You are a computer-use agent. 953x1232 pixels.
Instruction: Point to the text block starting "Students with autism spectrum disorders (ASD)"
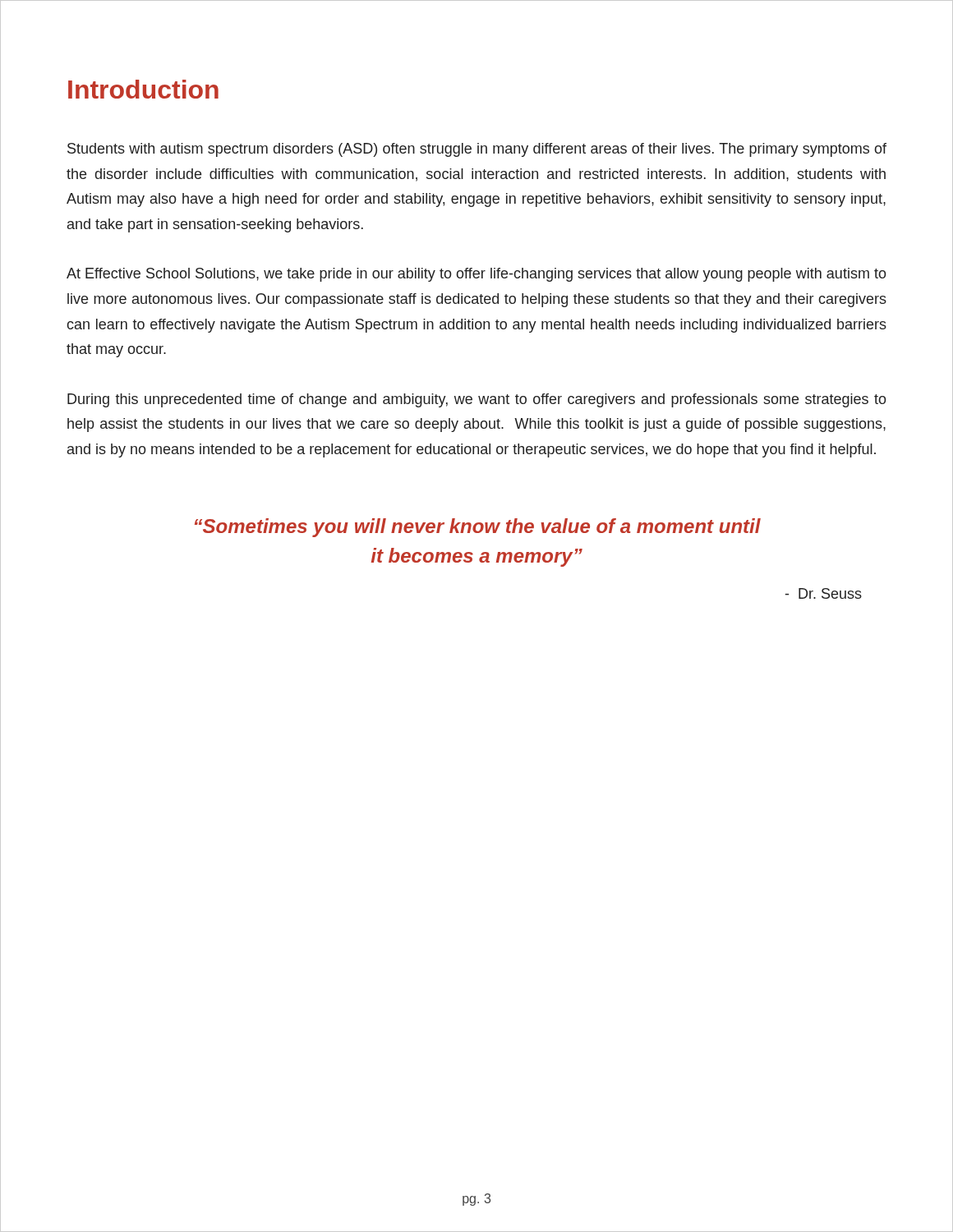click(476, 186)
